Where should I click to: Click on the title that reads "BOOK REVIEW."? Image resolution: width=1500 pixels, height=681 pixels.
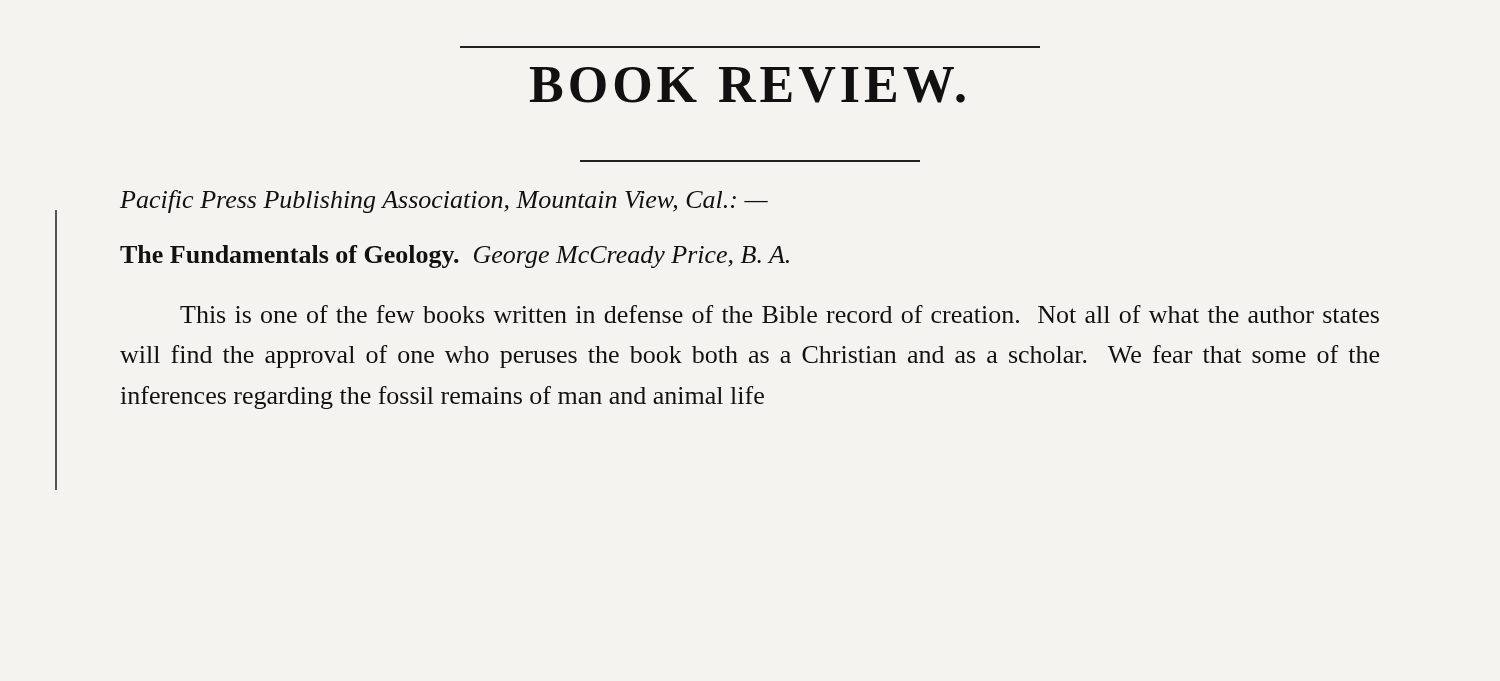[x=750, y=85]
